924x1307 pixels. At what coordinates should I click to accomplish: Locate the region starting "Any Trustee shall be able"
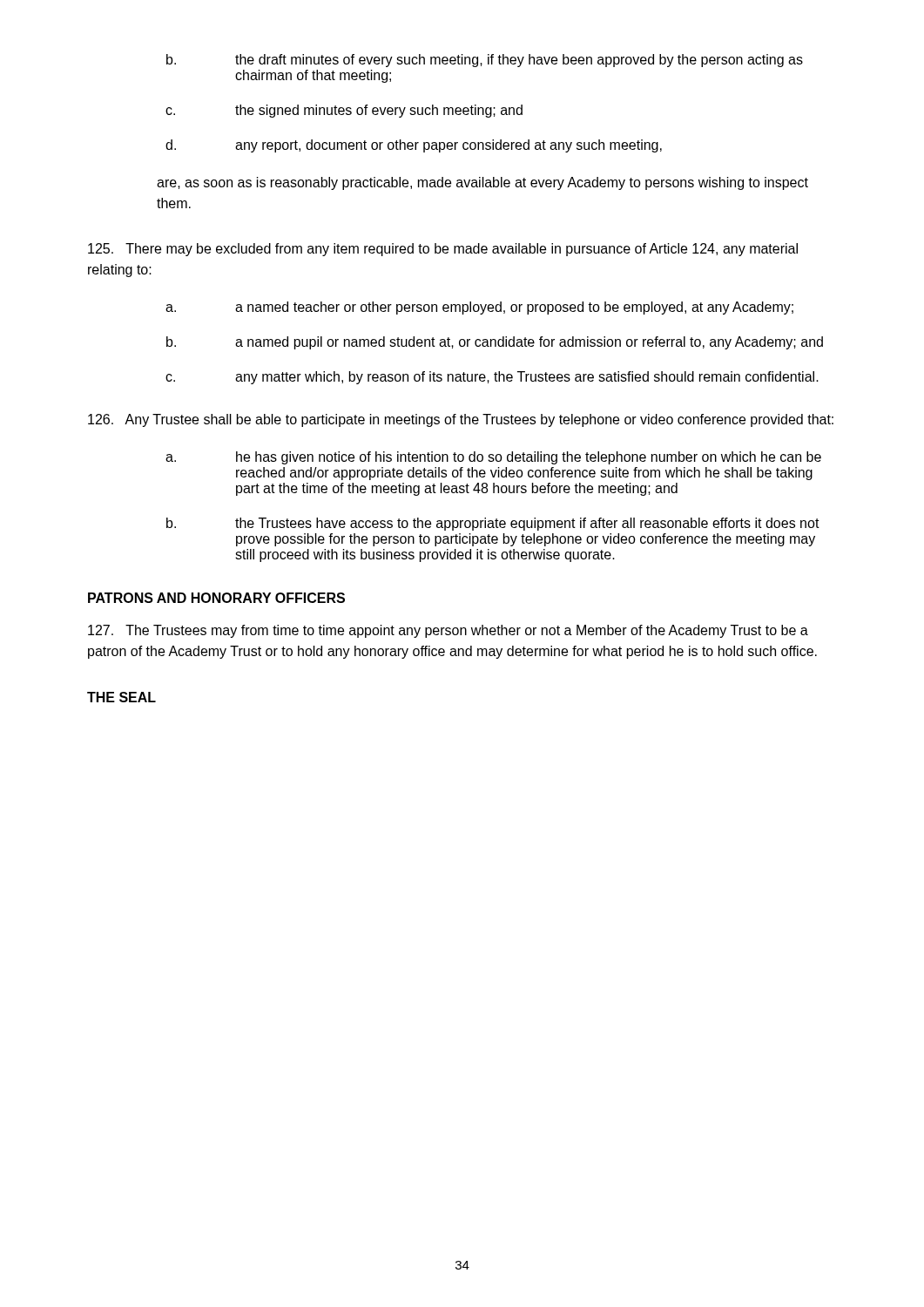[461, 420]
